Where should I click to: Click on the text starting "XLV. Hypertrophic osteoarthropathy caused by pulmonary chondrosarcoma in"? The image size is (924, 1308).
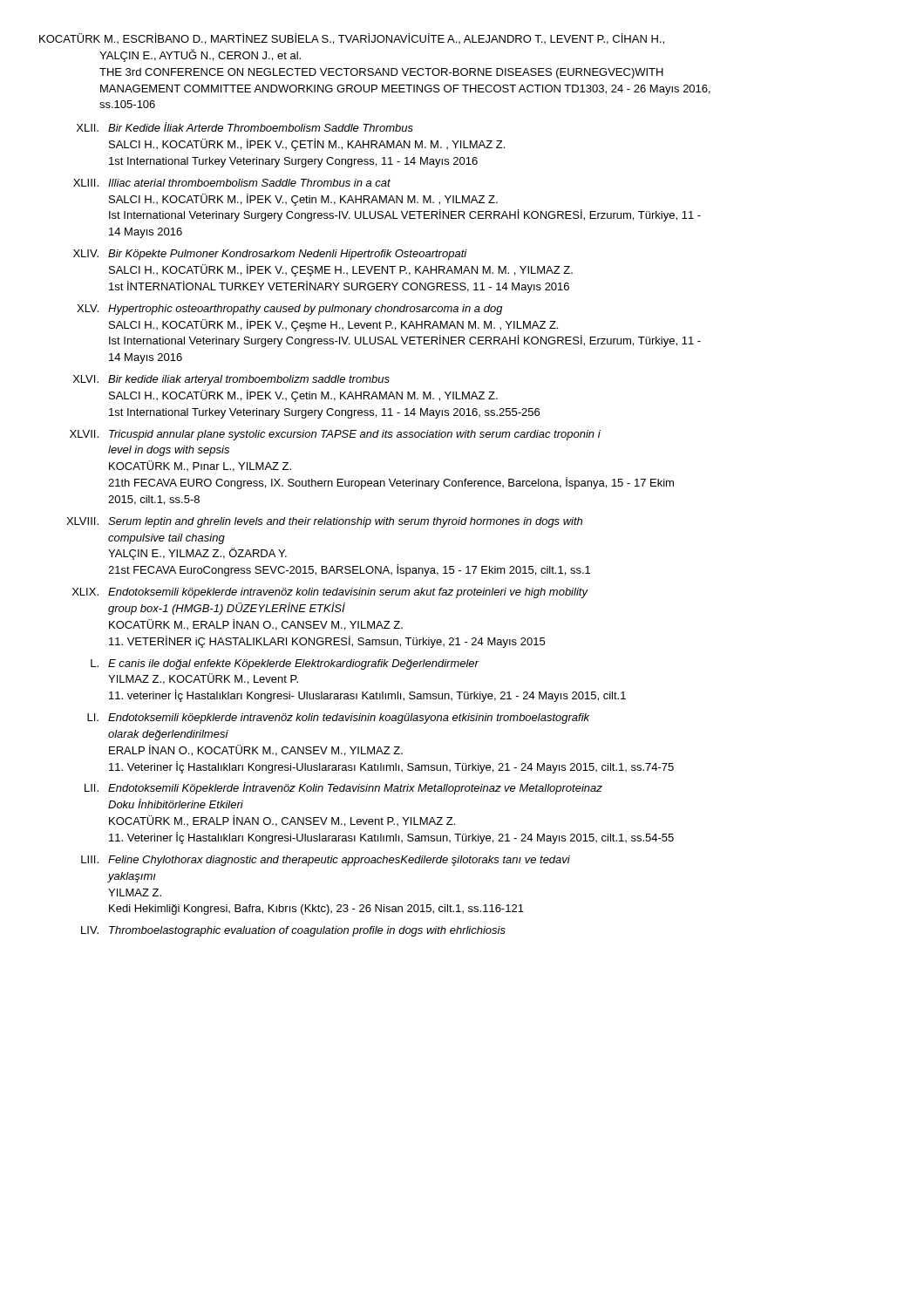(462, 333)
